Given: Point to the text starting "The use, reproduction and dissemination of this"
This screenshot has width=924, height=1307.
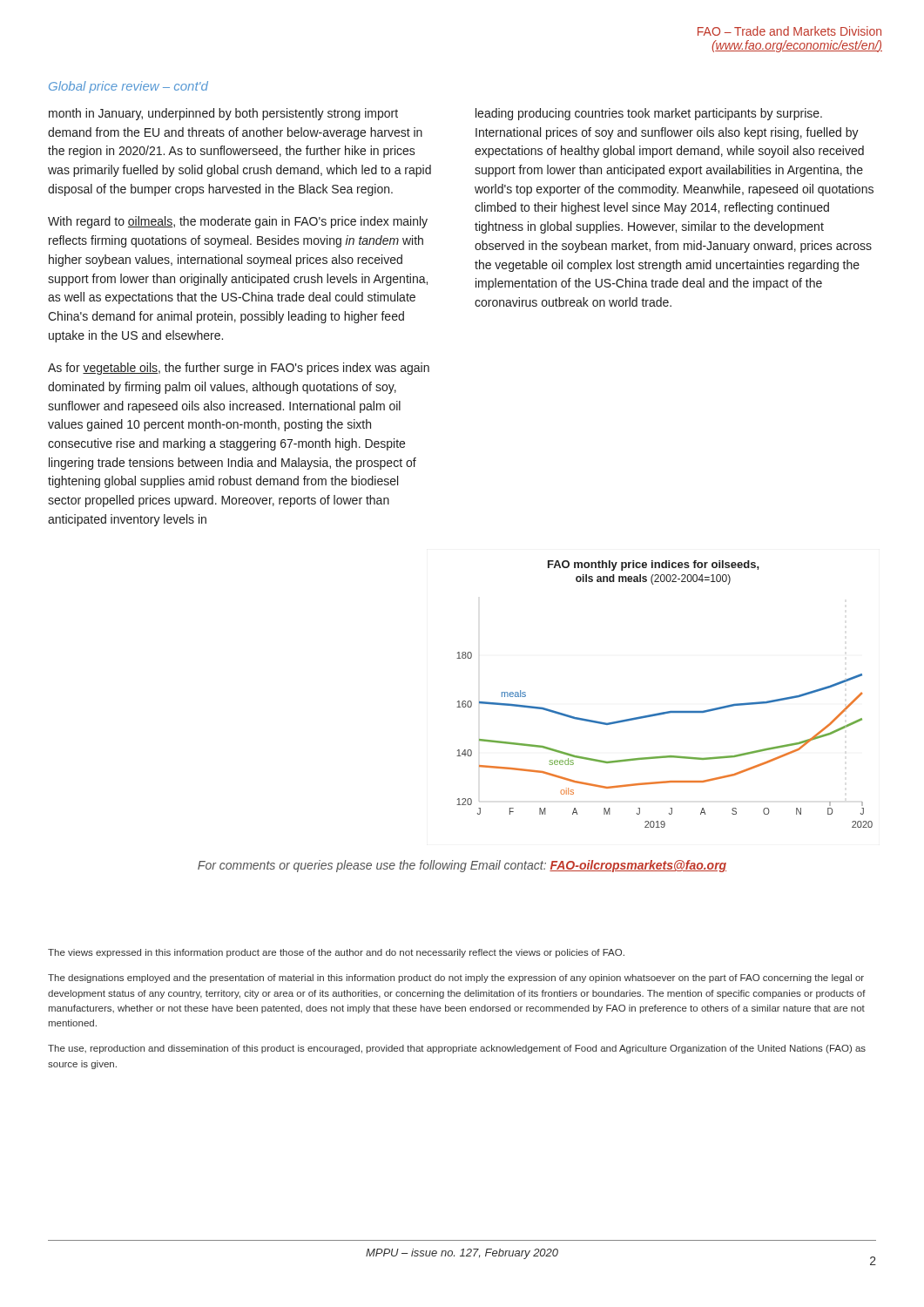Looking at the screenshot, I should (457, 1056).
